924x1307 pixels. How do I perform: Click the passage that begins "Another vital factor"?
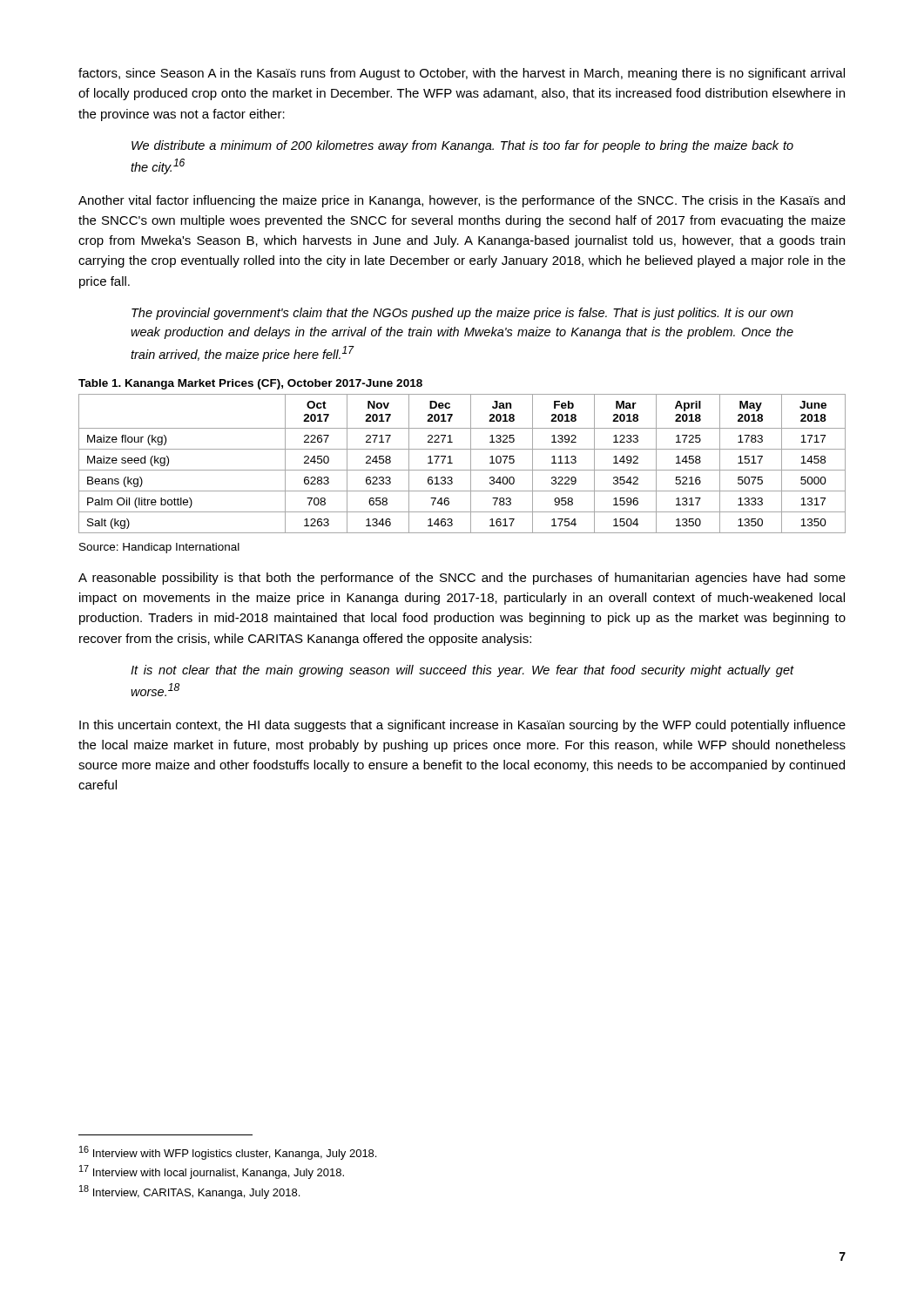coord(462,240)
